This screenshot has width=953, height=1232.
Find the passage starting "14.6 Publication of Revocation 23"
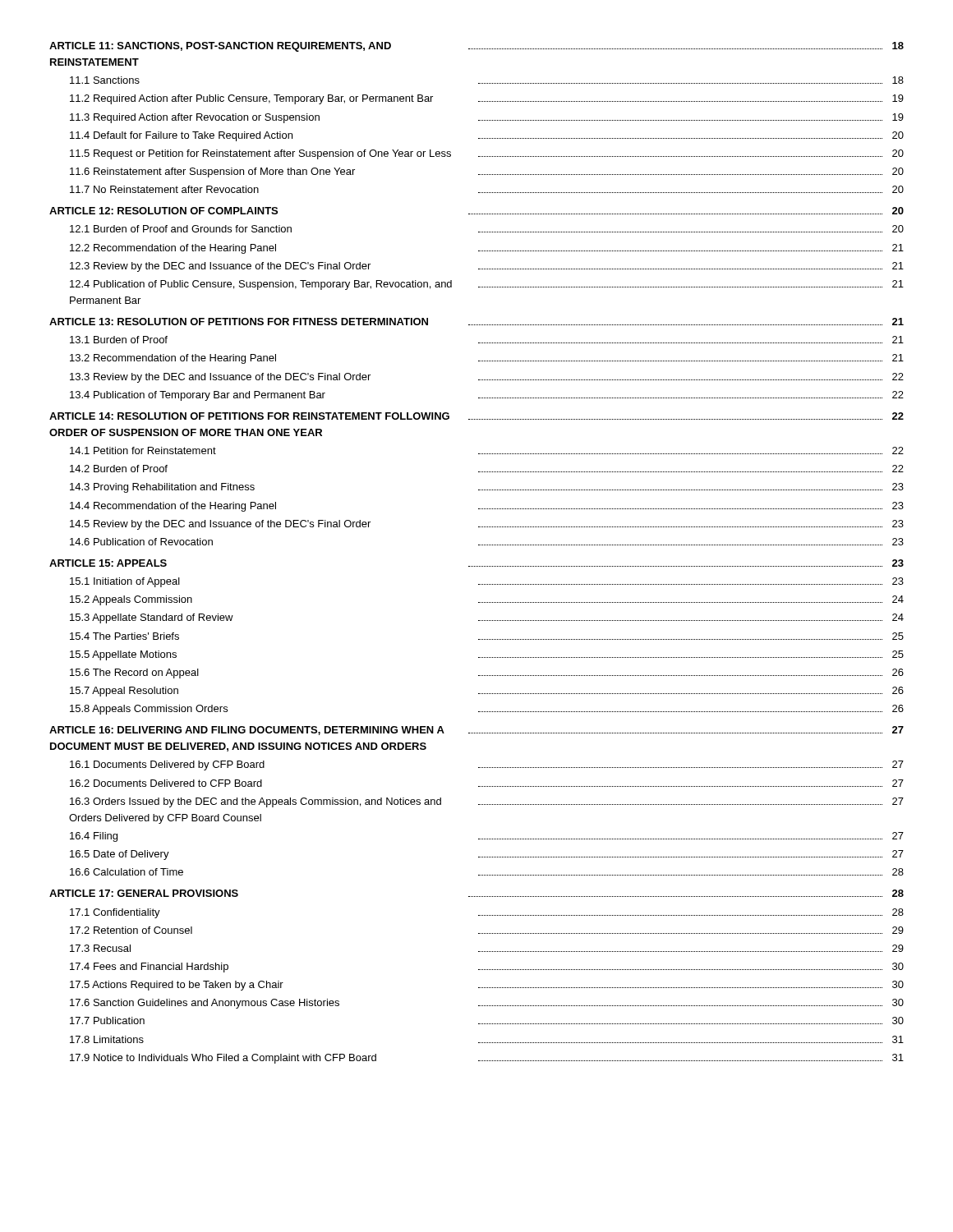pos(486,542)
